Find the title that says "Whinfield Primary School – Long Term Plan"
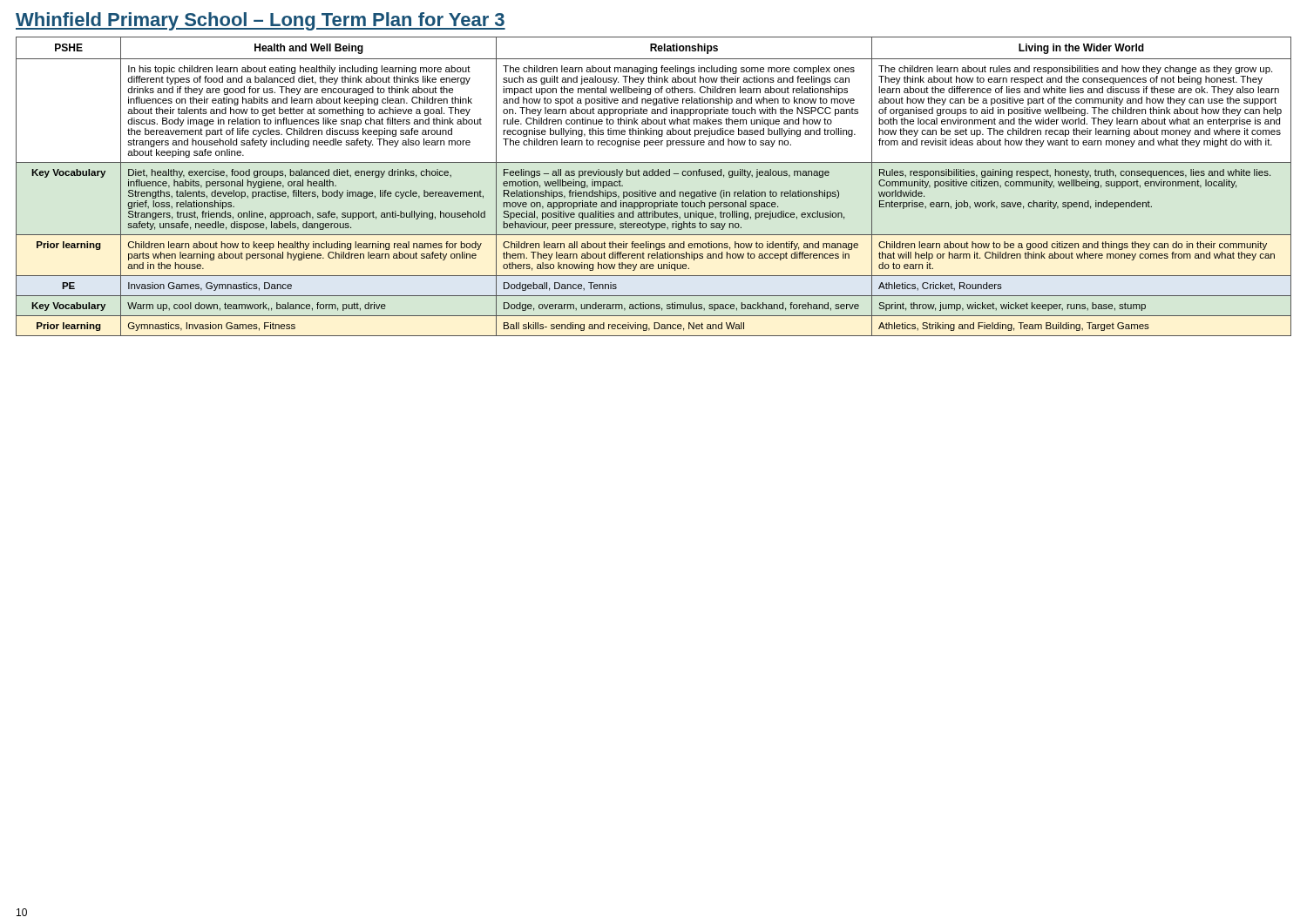This screenshot has height=924, width=1307. tap(261, 21)
